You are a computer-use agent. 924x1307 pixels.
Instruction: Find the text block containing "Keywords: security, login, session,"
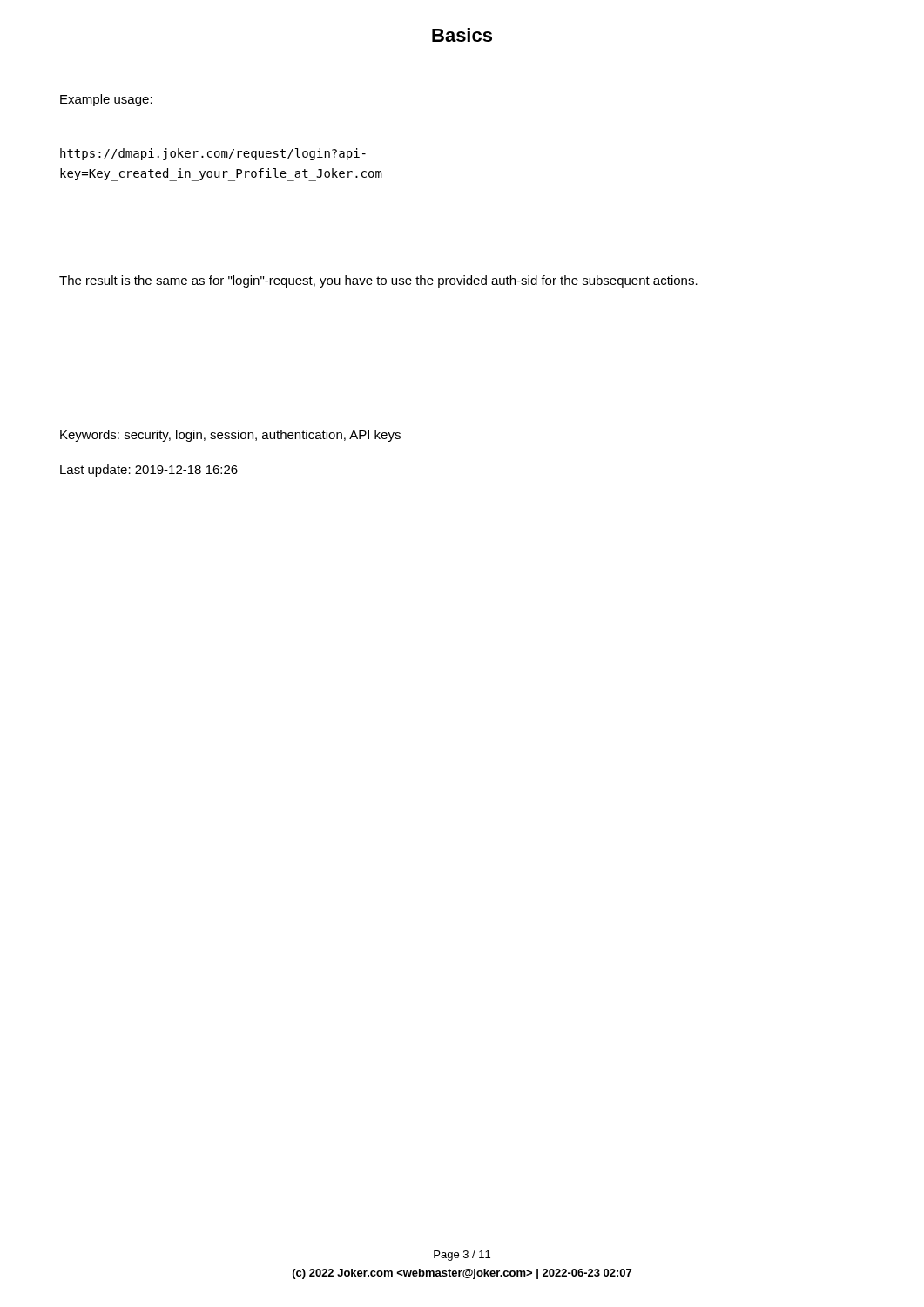coord(230,434)
